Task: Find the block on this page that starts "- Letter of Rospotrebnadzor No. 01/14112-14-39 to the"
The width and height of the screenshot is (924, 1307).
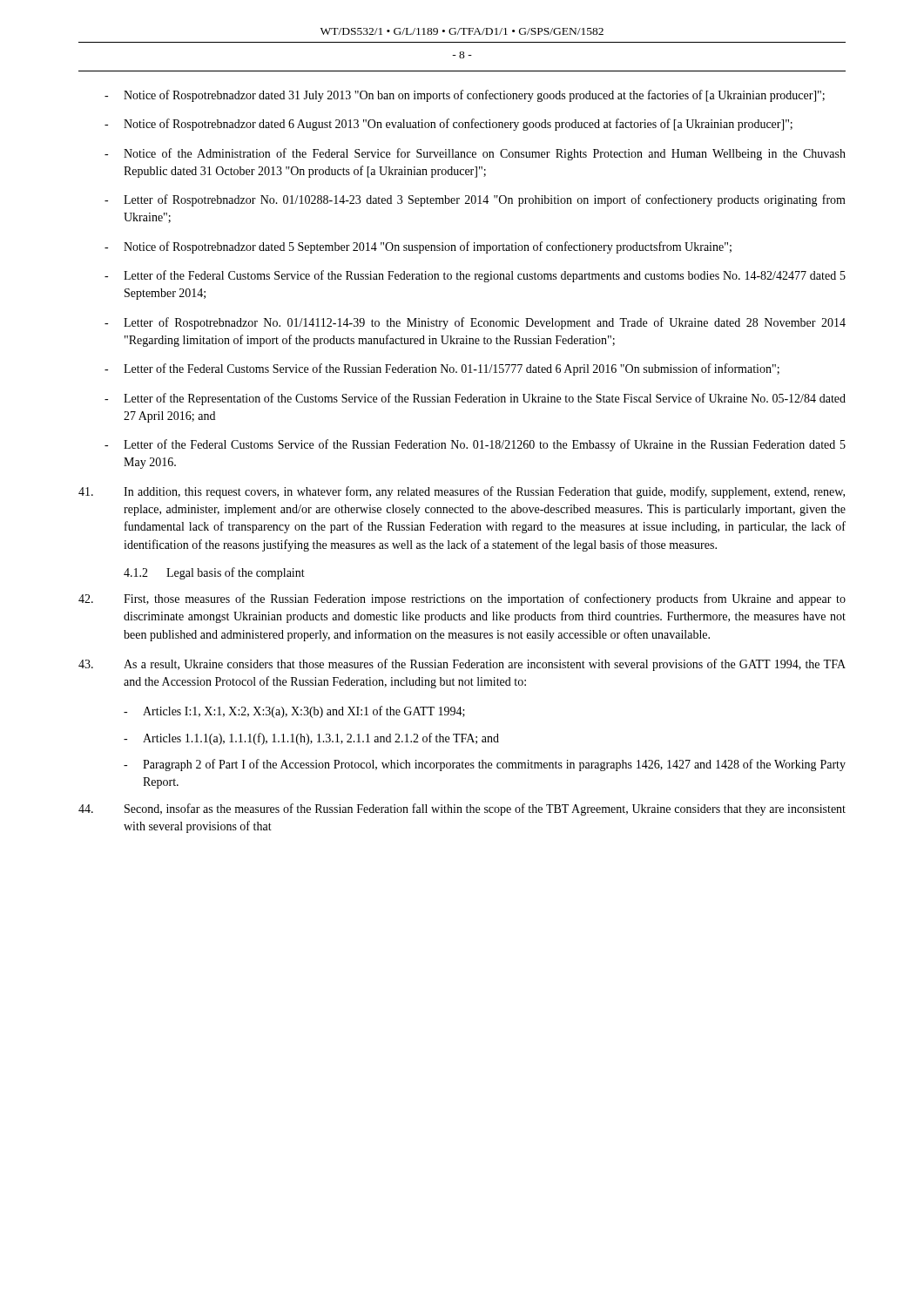Action: [475, 332]
